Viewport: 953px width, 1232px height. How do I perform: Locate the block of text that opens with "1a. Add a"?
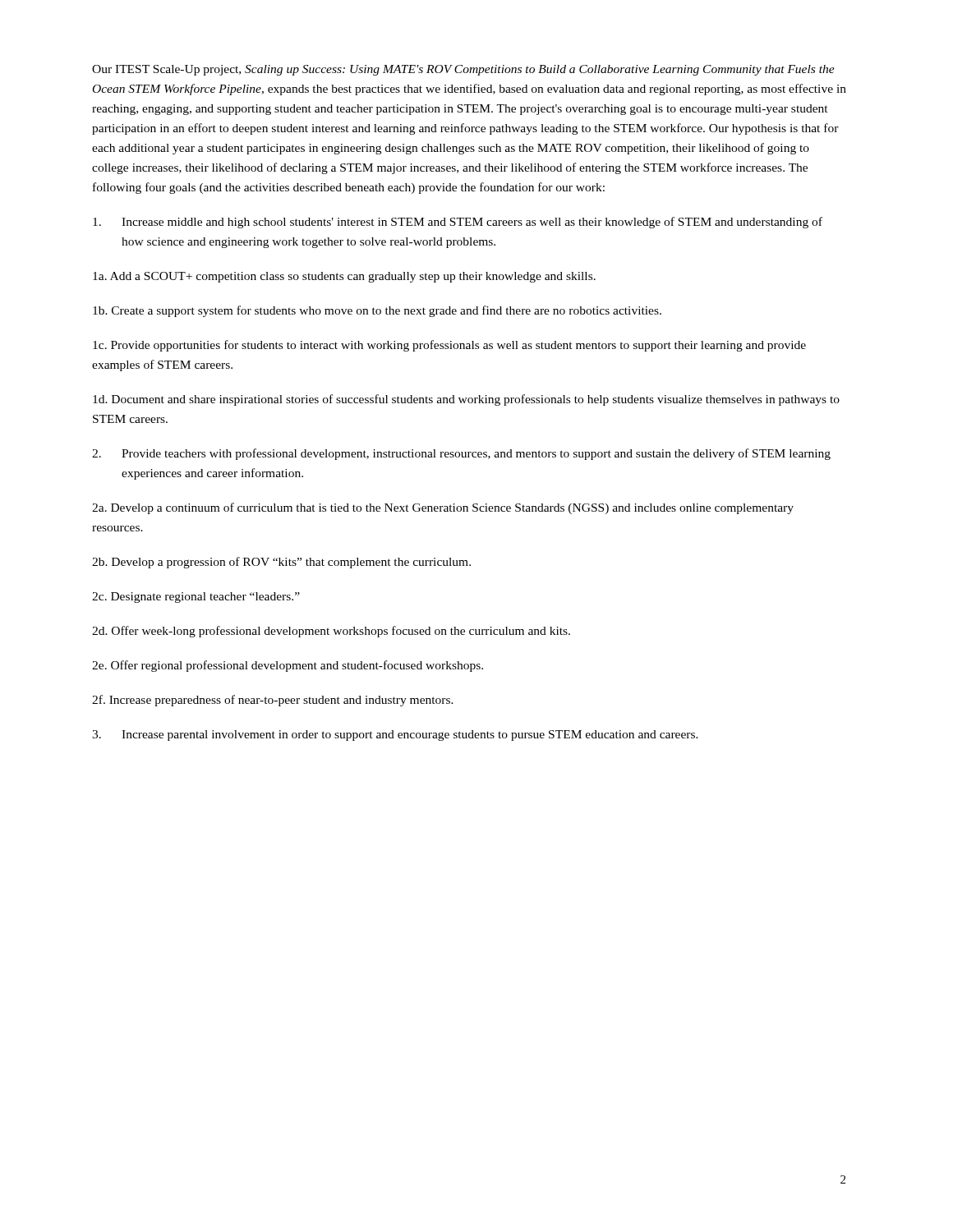[344, 276]
